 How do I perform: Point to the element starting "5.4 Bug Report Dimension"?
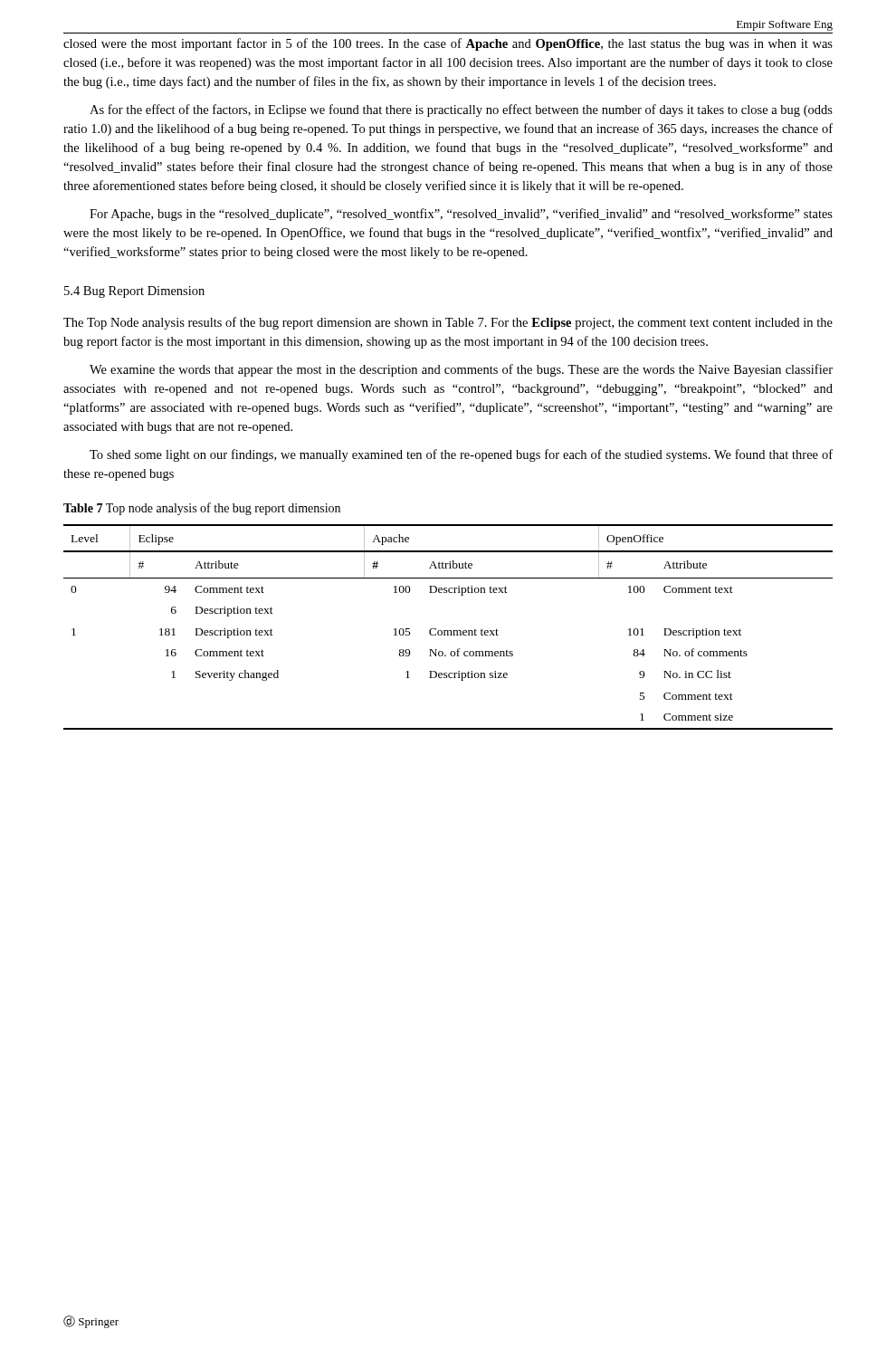pyautogui.click(x=134, y=291)
